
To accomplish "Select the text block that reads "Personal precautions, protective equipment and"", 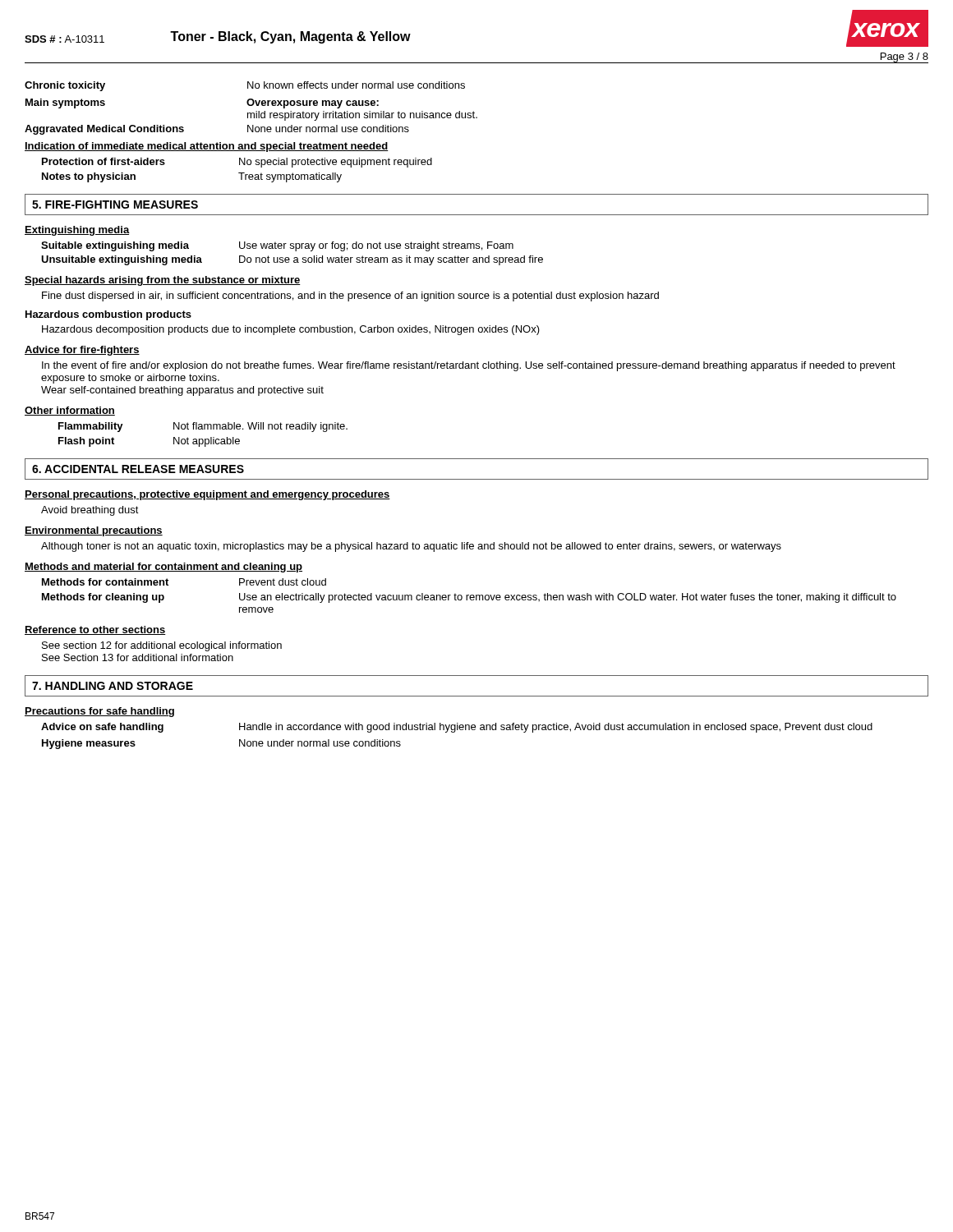I will click(207, 495).
